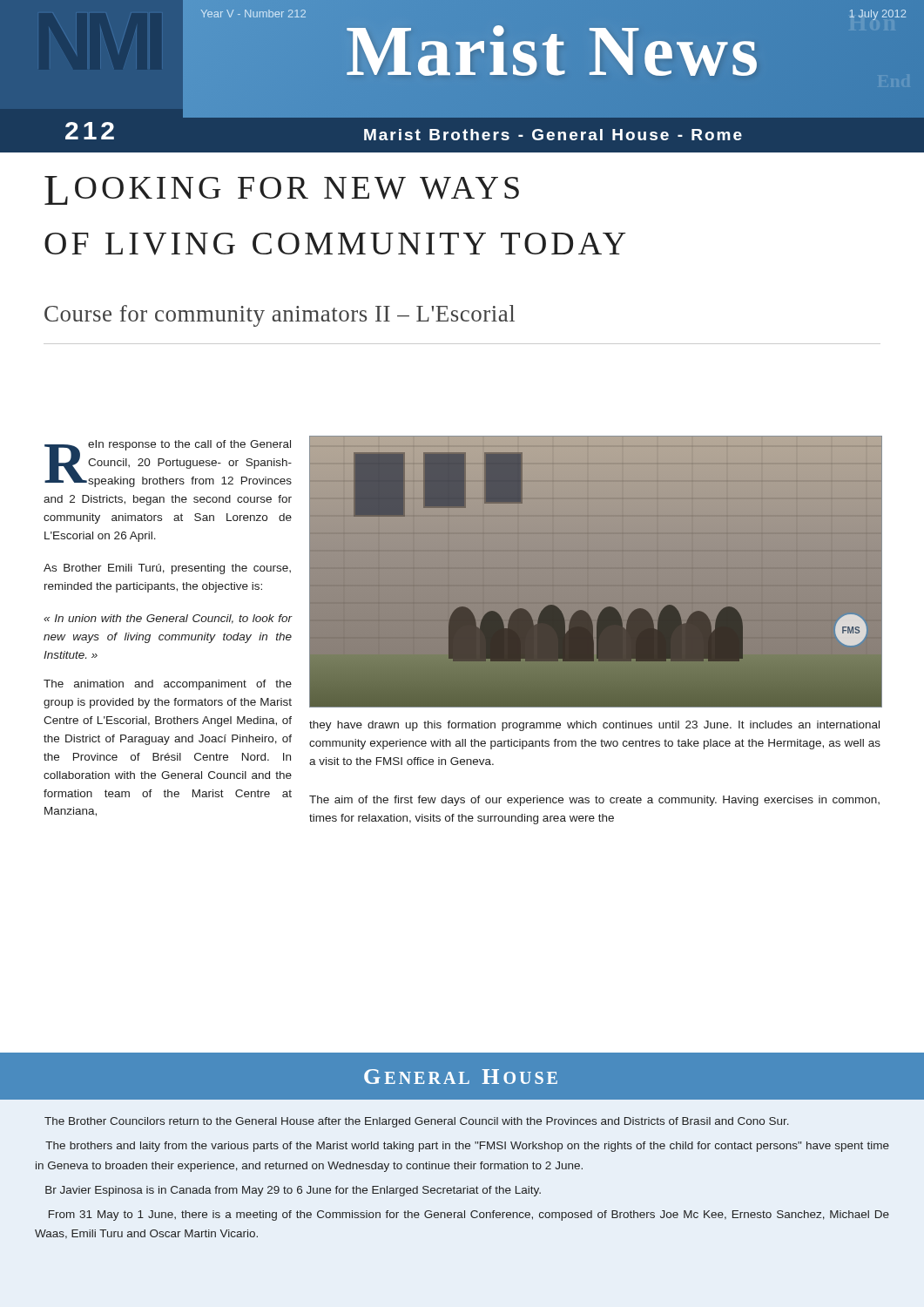The height and width of the screenshot is (1307, 924).
Task: Find the text block that says "The animation and accompaniment of the"
Action: coord(168,747)
